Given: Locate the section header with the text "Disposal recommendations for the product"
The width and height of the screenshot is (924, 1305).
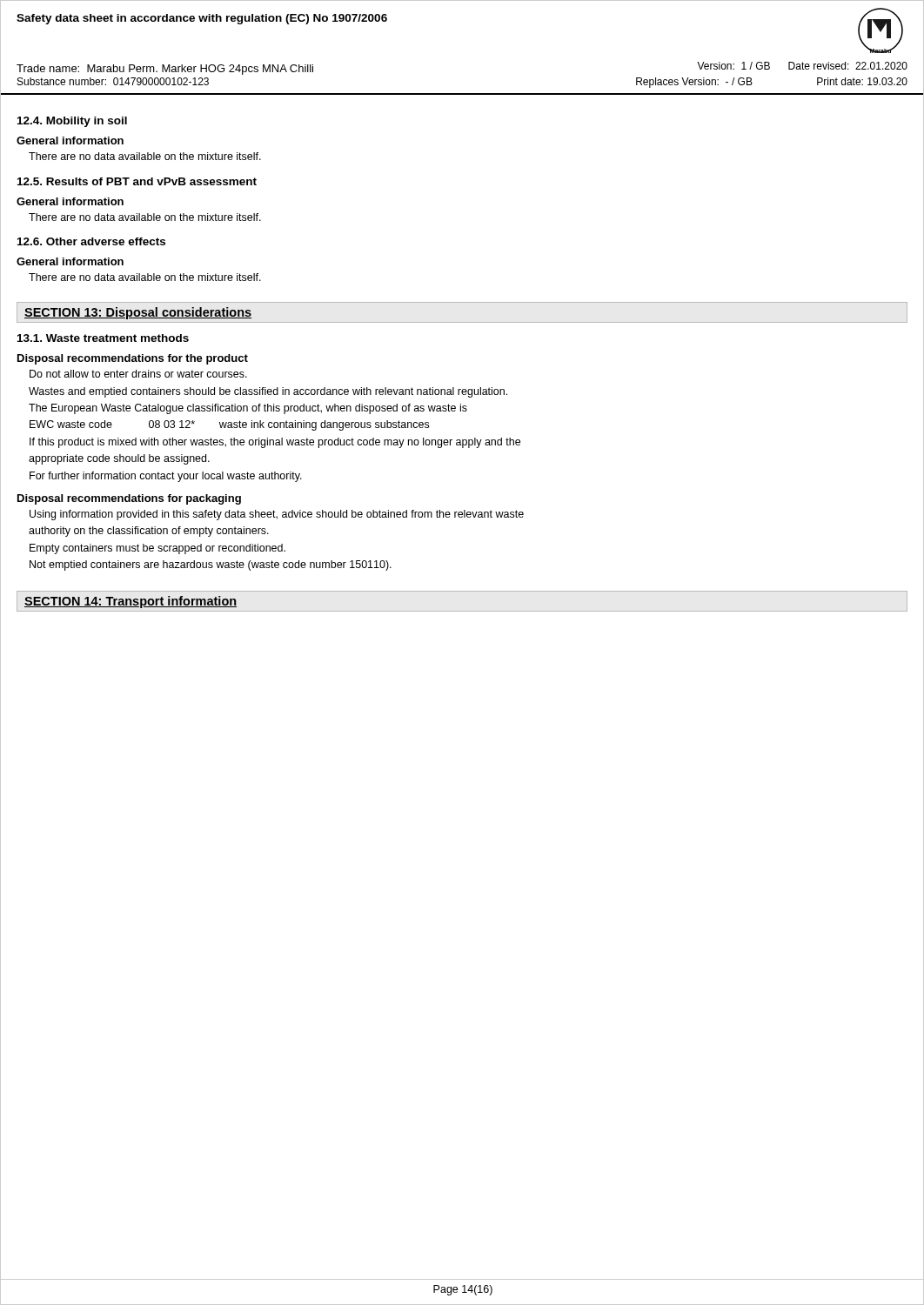Looking at the screenshot, I should 132,358.
